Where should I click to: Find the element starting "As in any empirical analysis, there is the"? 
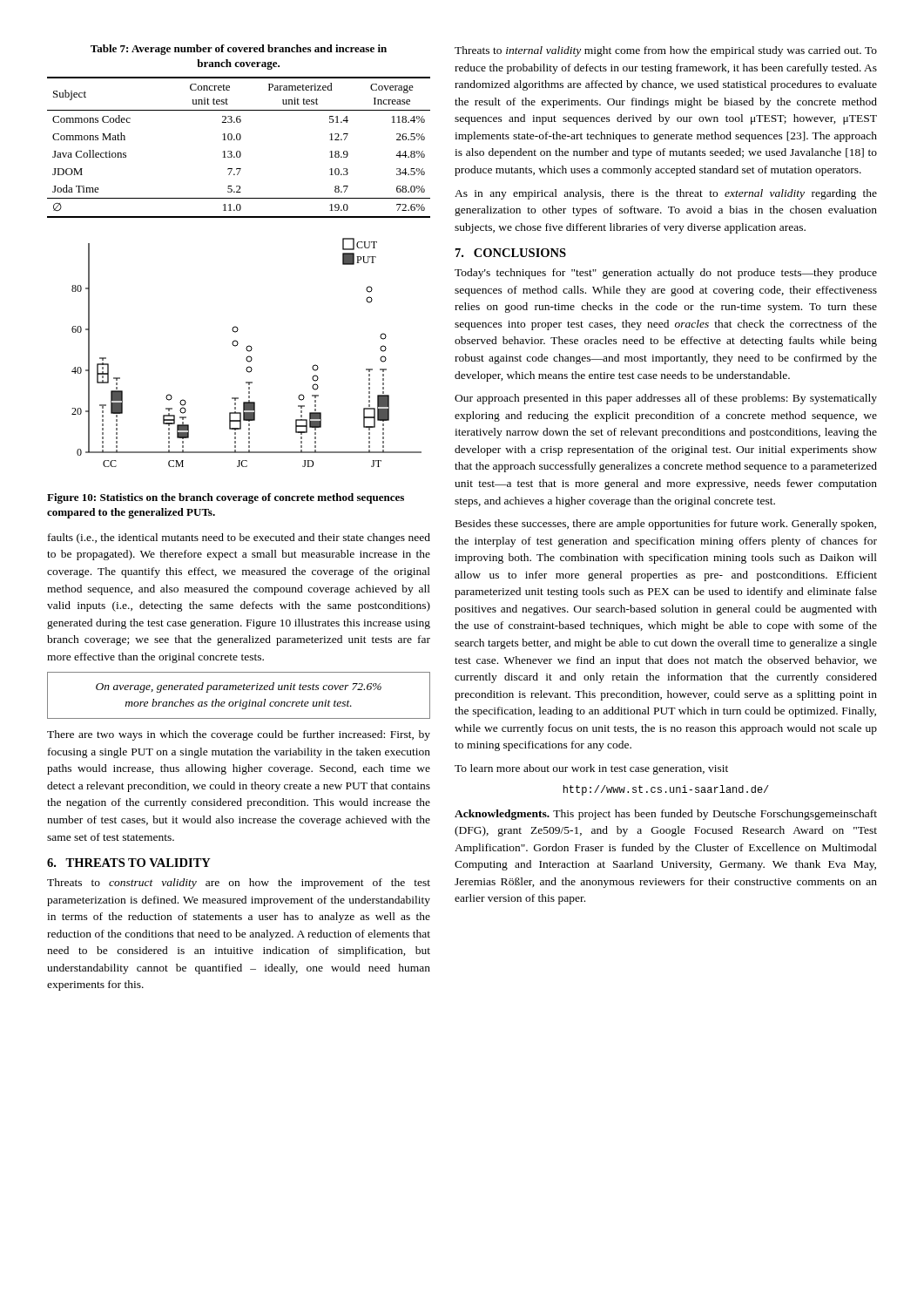pyautogui.click(x=666, y=210)
